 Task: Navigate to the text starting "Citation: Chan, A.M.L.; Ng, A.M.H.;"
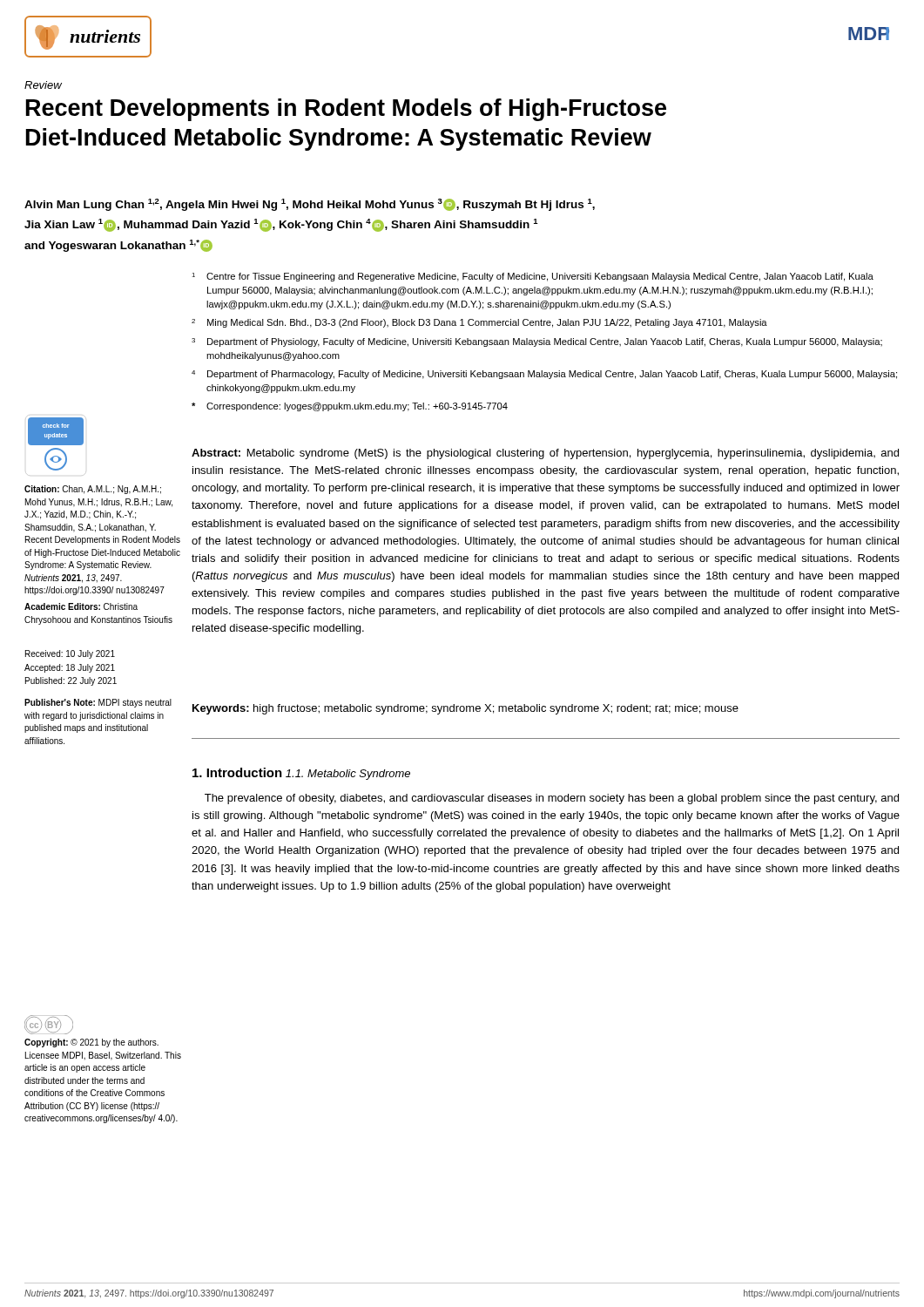(x=102, y=540)
